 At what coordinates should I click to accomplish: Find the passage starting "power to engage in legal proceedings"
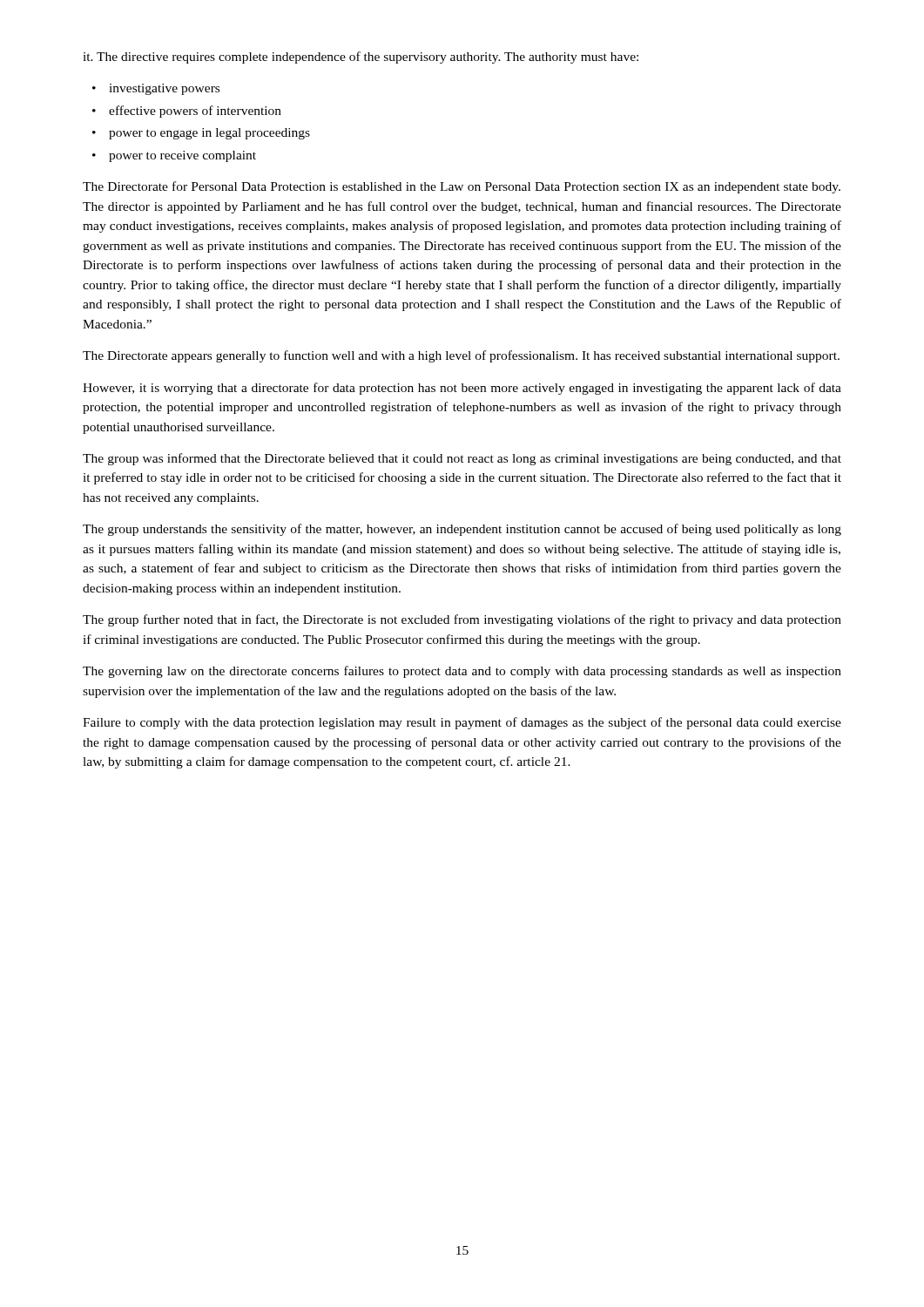210,132
